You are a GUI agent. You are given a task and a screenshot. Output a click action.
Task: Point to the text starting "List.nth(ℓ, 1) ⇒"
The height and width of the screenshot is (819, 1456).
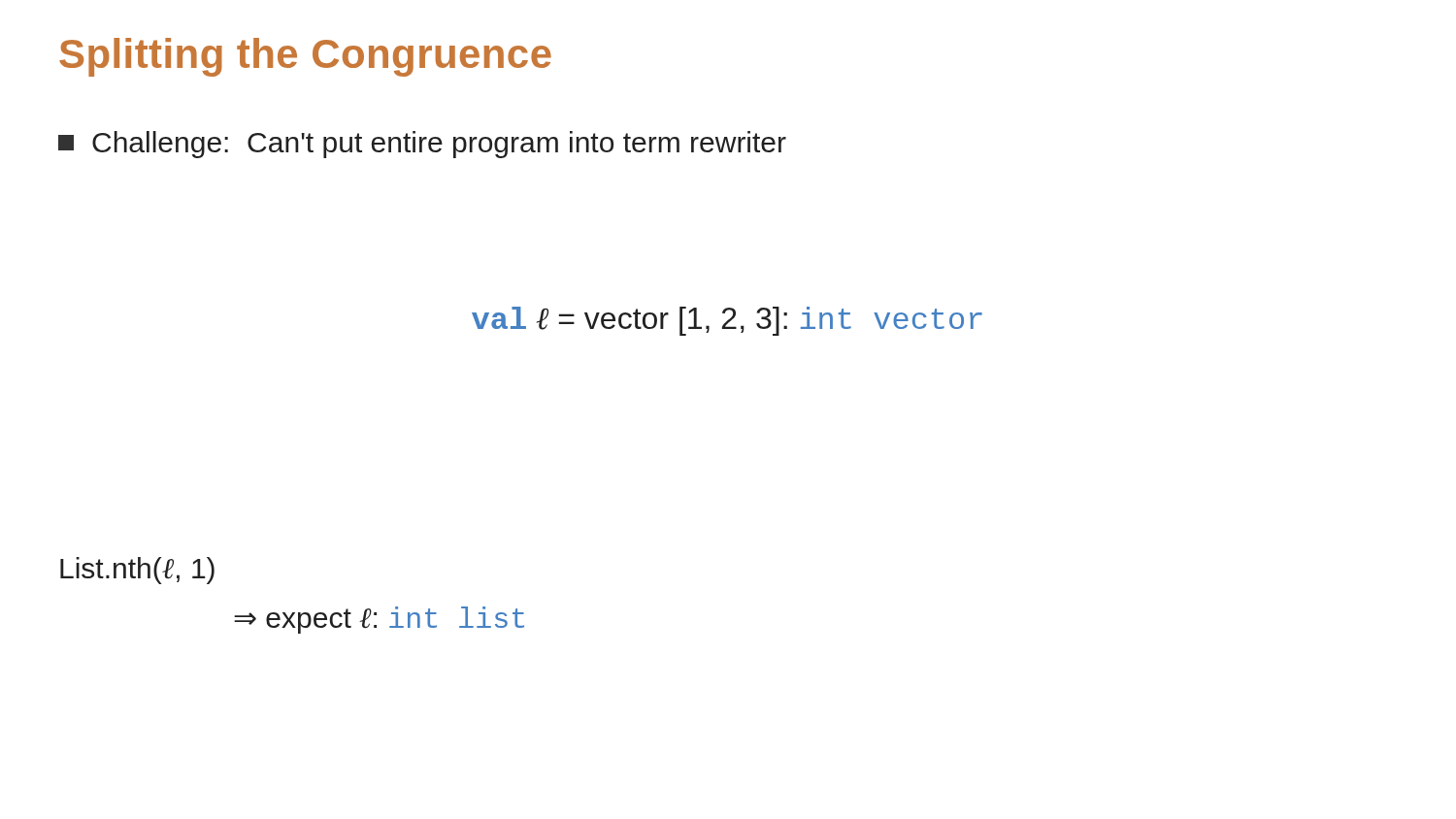coord(137,571)
